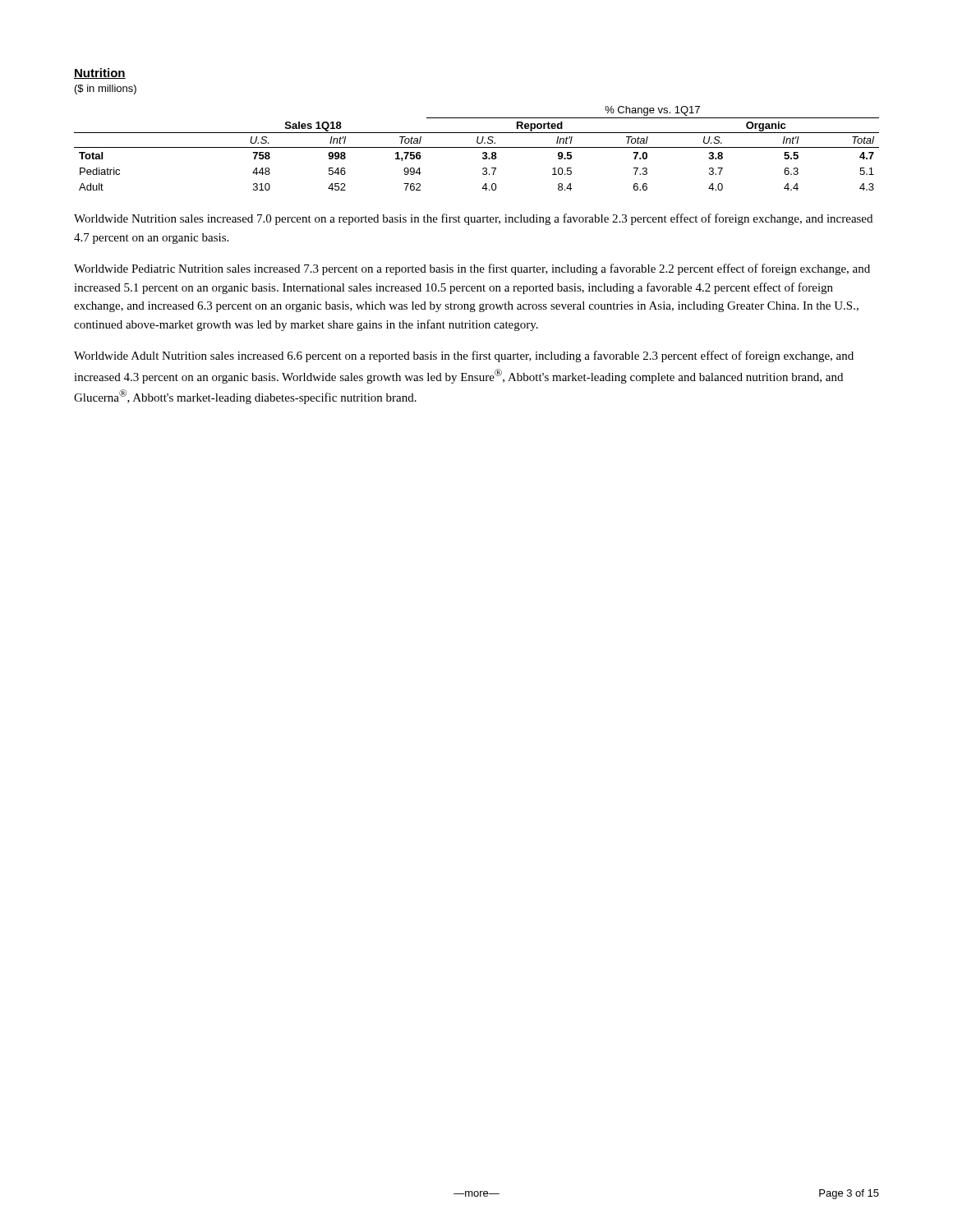Click the section header

click(100, 73)
